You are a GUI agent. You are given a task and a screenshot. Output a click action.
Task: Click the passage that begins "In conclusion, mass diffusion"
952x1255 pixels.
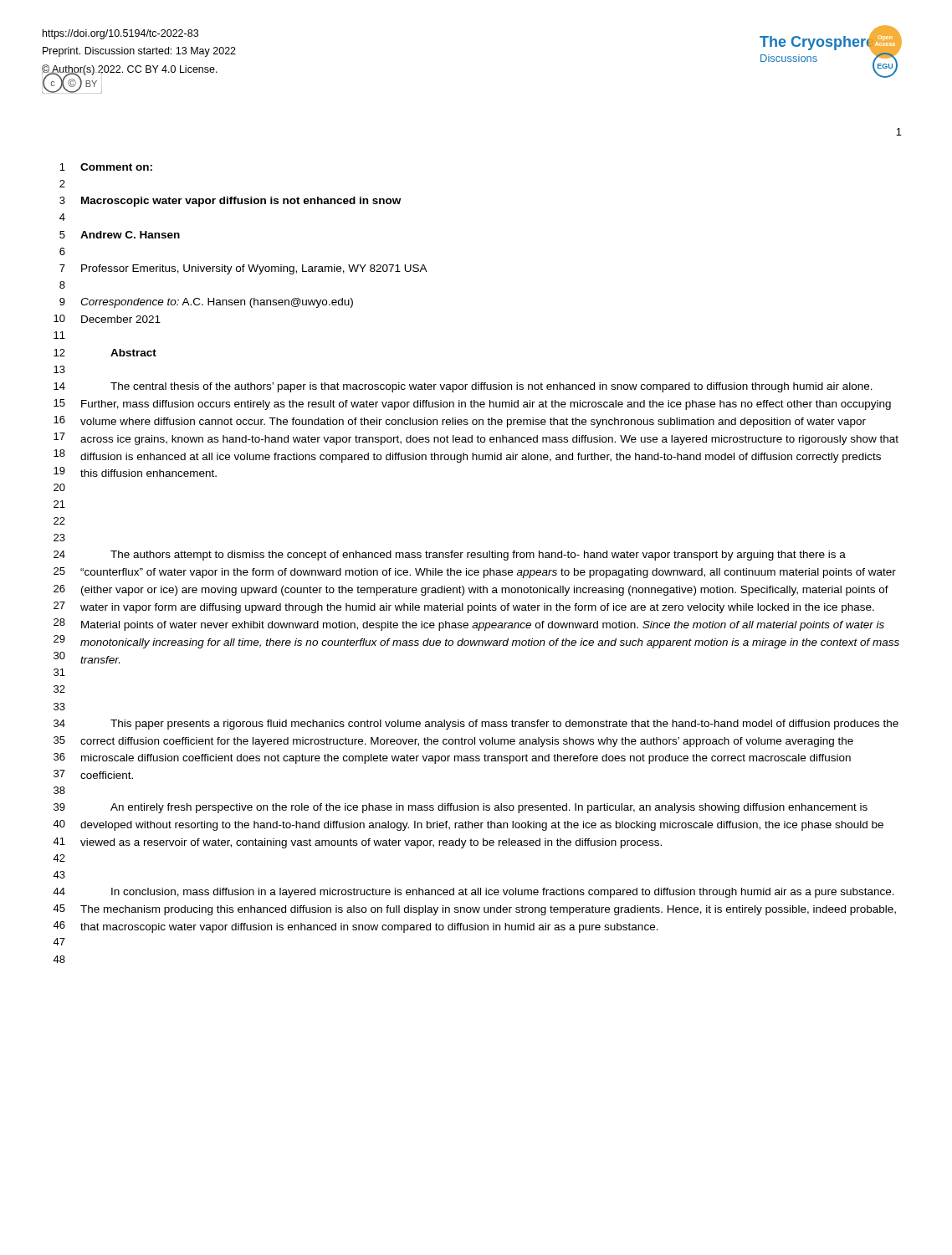point(489,909)
